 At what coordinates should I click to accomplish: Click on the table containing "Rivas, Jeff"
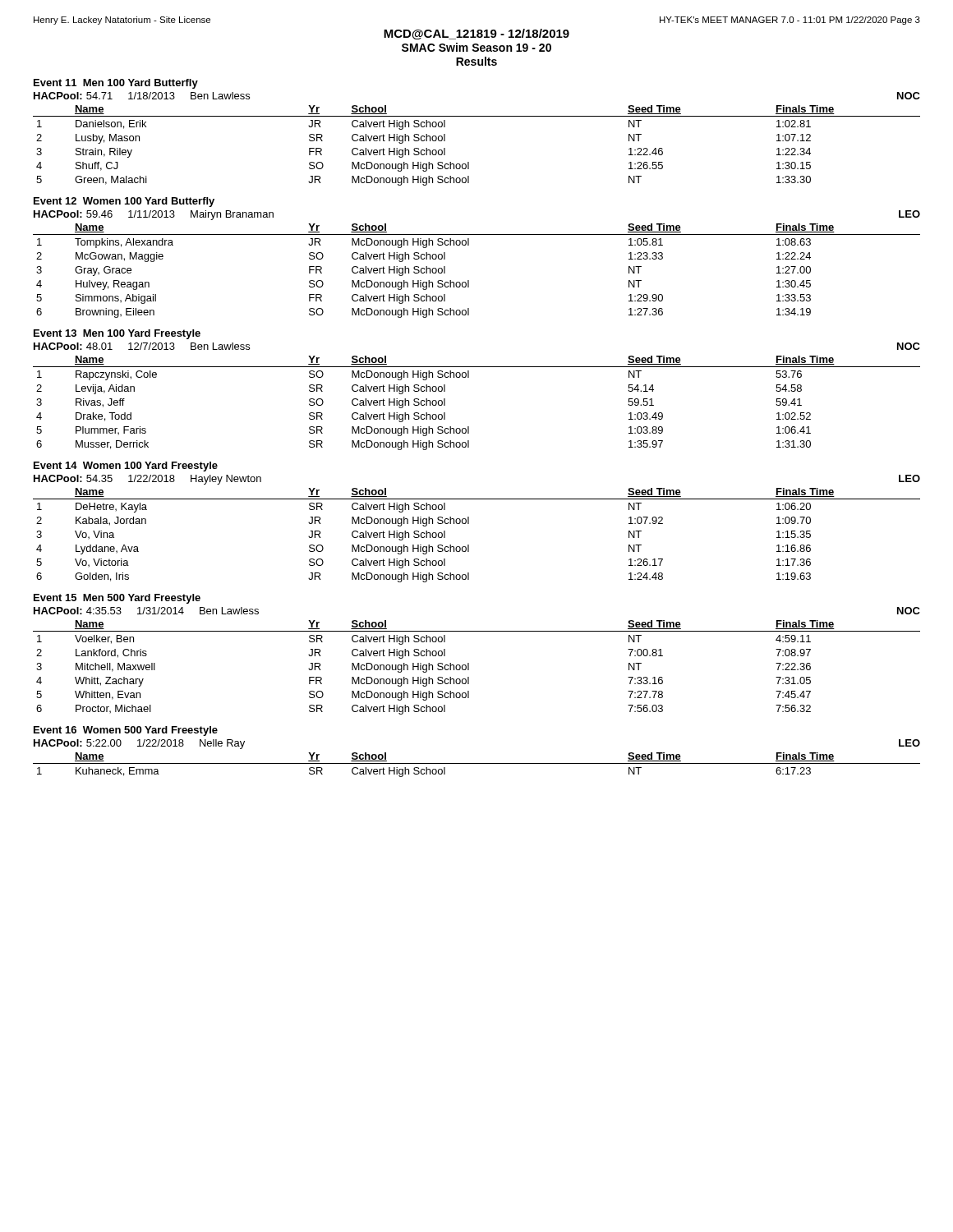click(x=476, y=402)
